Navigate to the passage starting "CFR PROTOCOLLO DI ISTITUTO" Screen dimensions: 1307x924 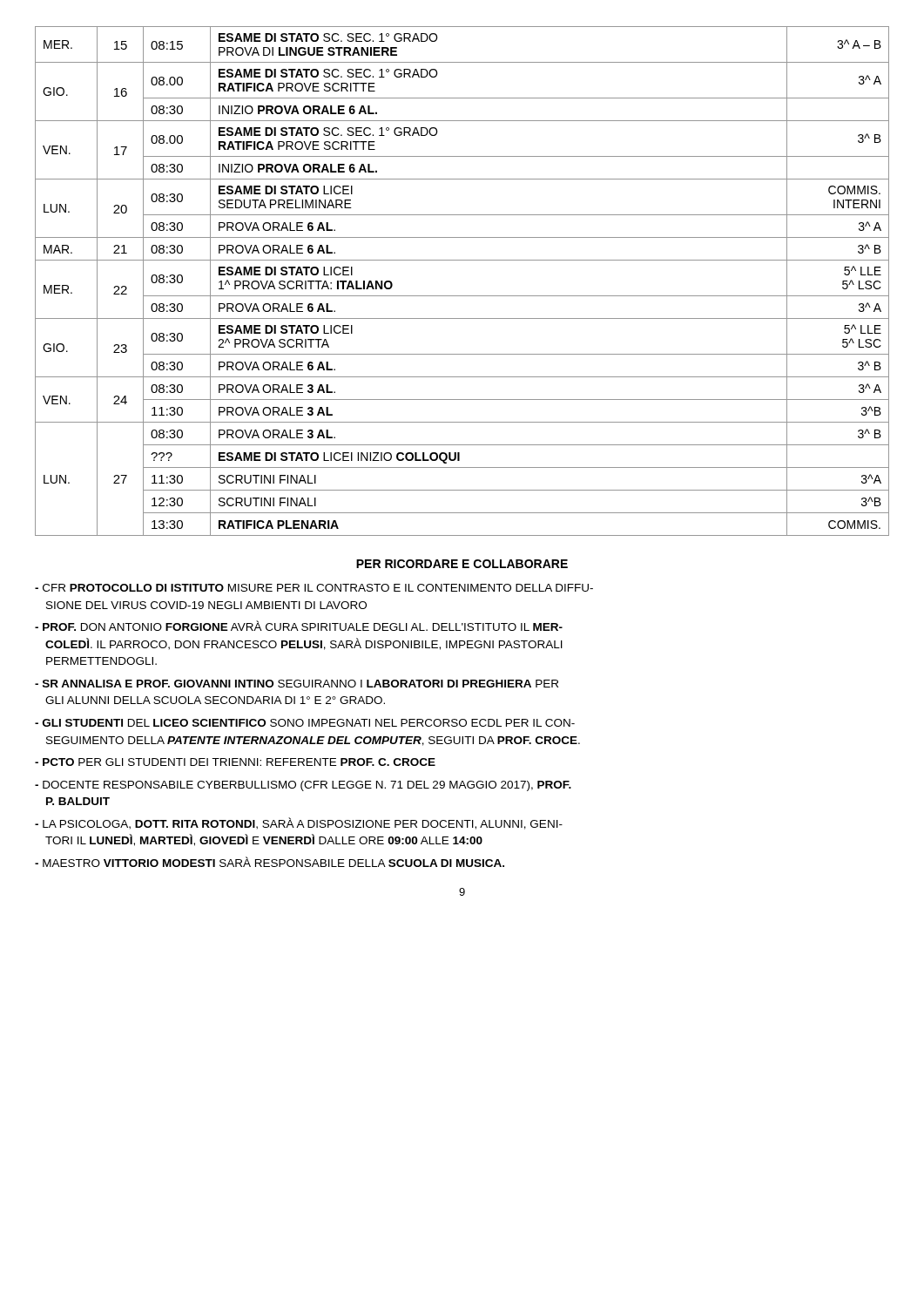tap(314, 596)
